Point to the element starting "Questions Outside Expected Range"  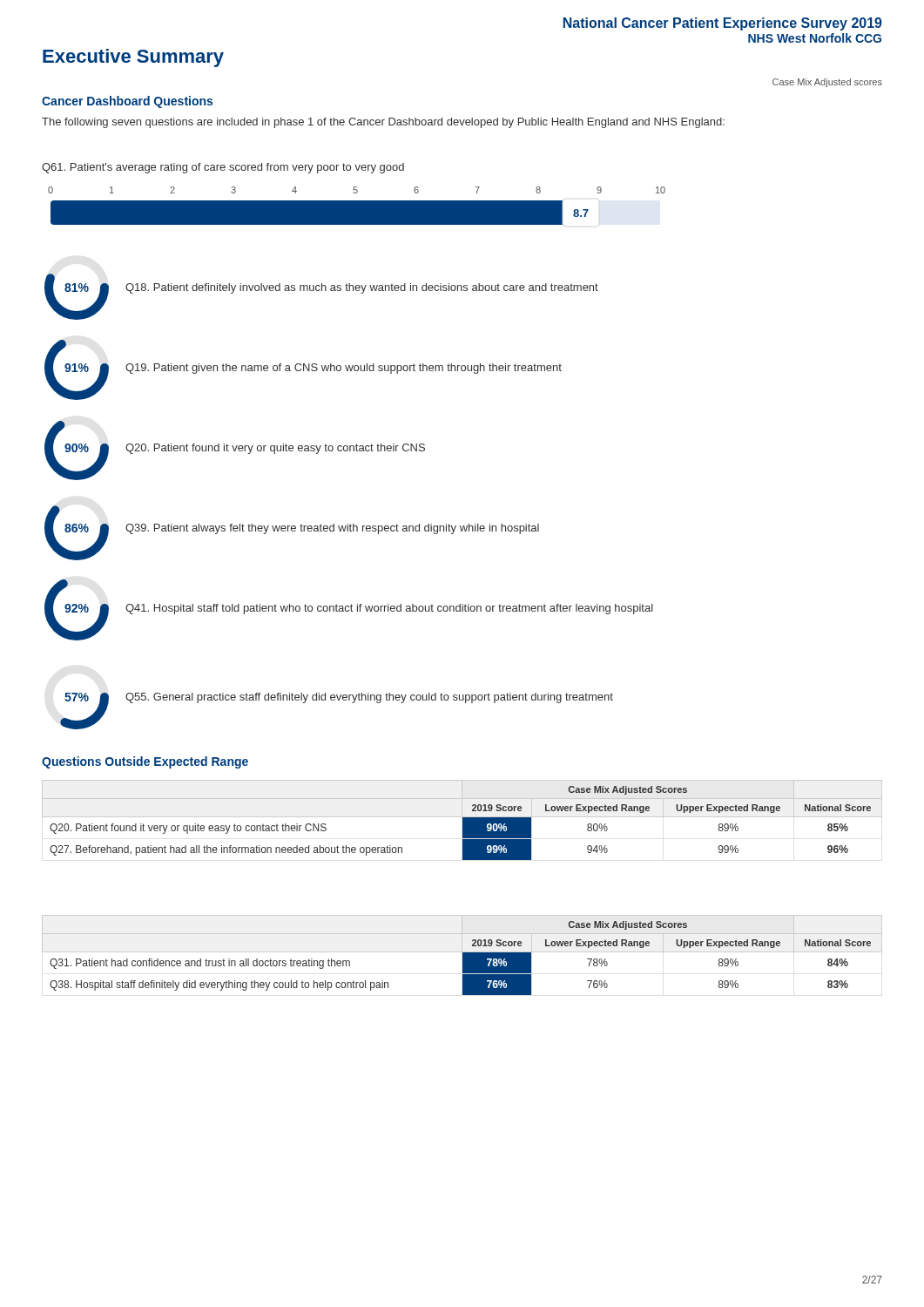[145, 762]
